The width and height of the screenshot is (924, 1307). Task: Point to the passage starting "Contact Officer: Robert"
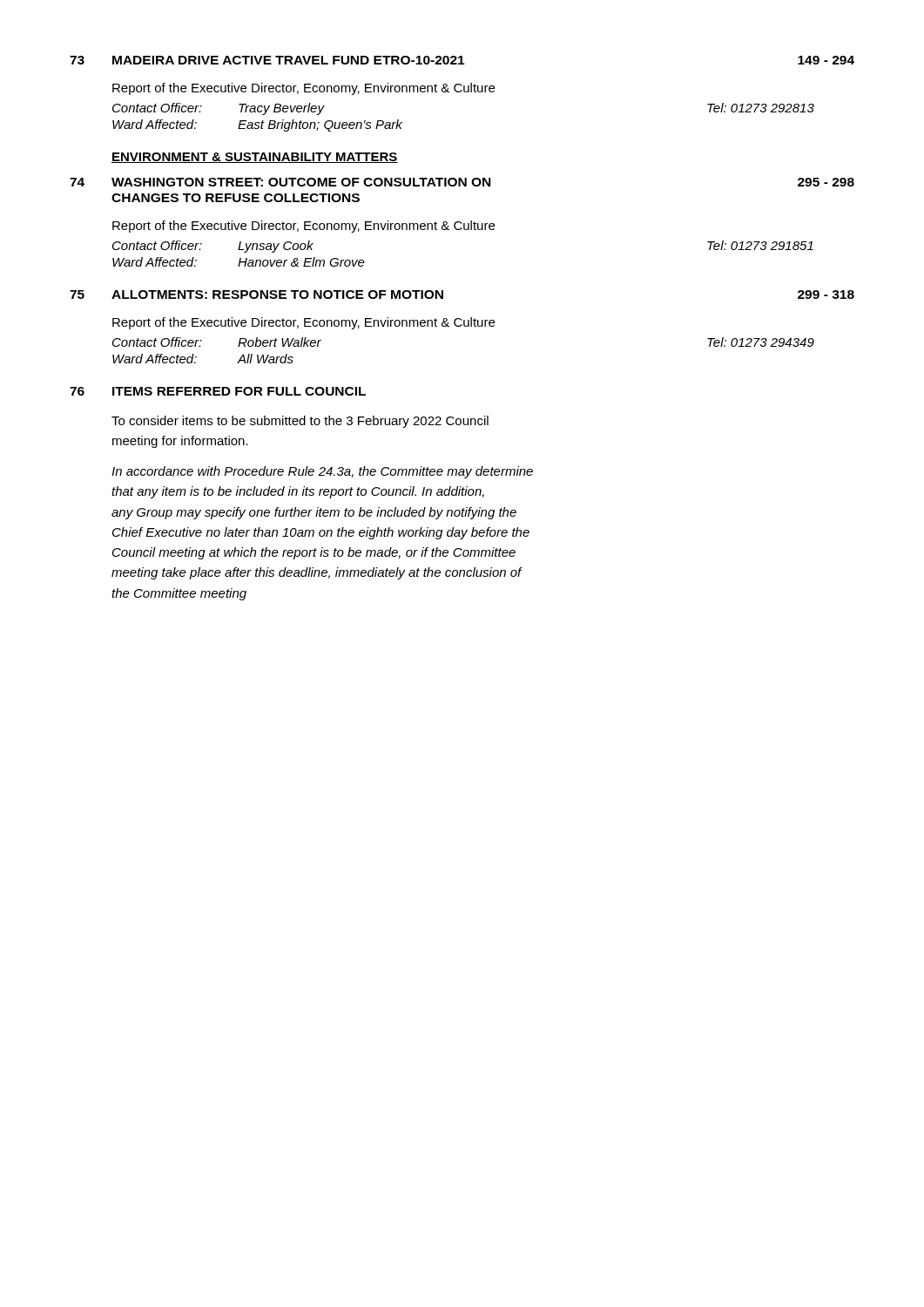click(x=155, y=342)
